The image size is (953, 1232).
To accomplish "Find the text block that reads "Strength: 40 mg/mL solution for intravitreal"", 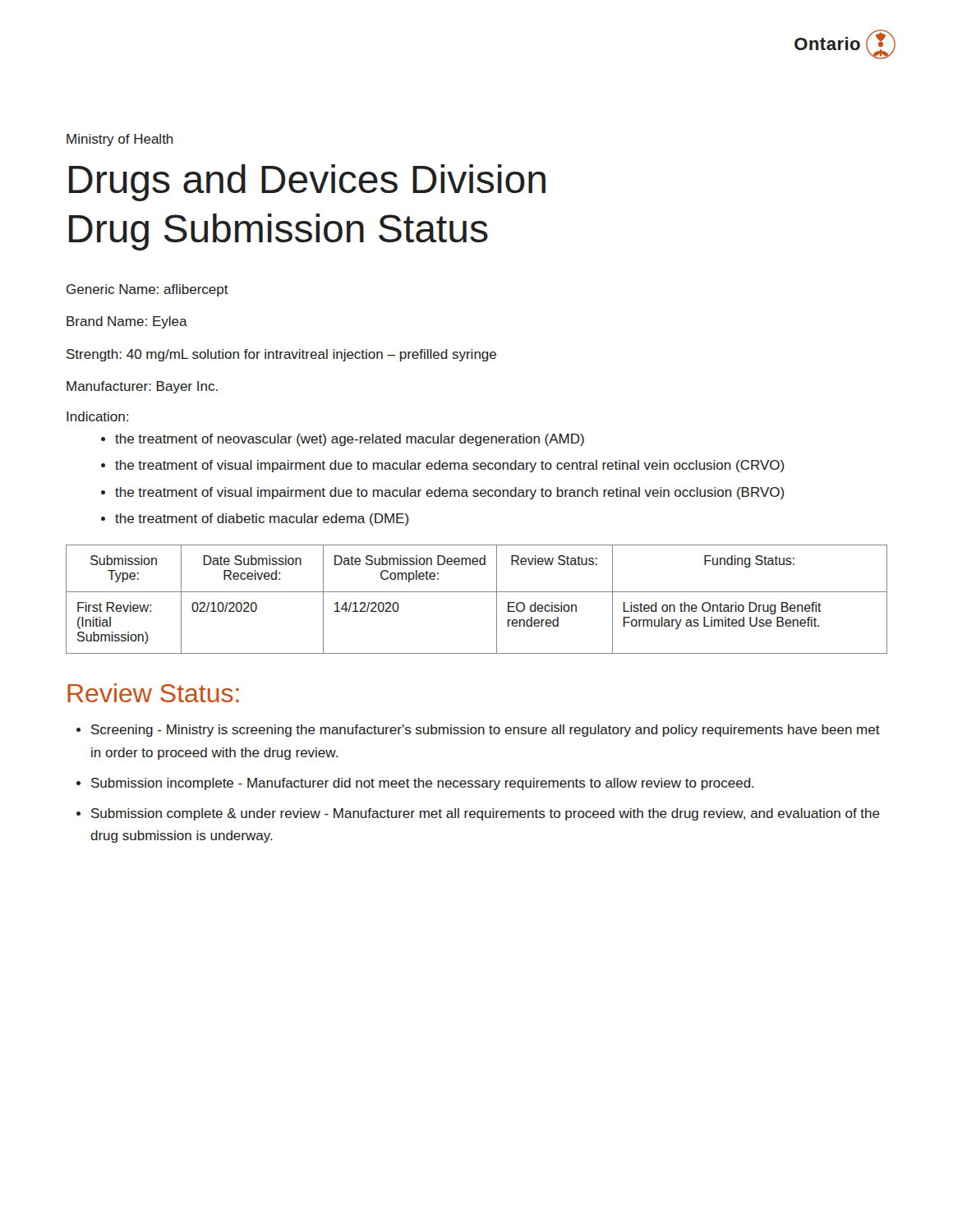I will [x=281, y=354].
